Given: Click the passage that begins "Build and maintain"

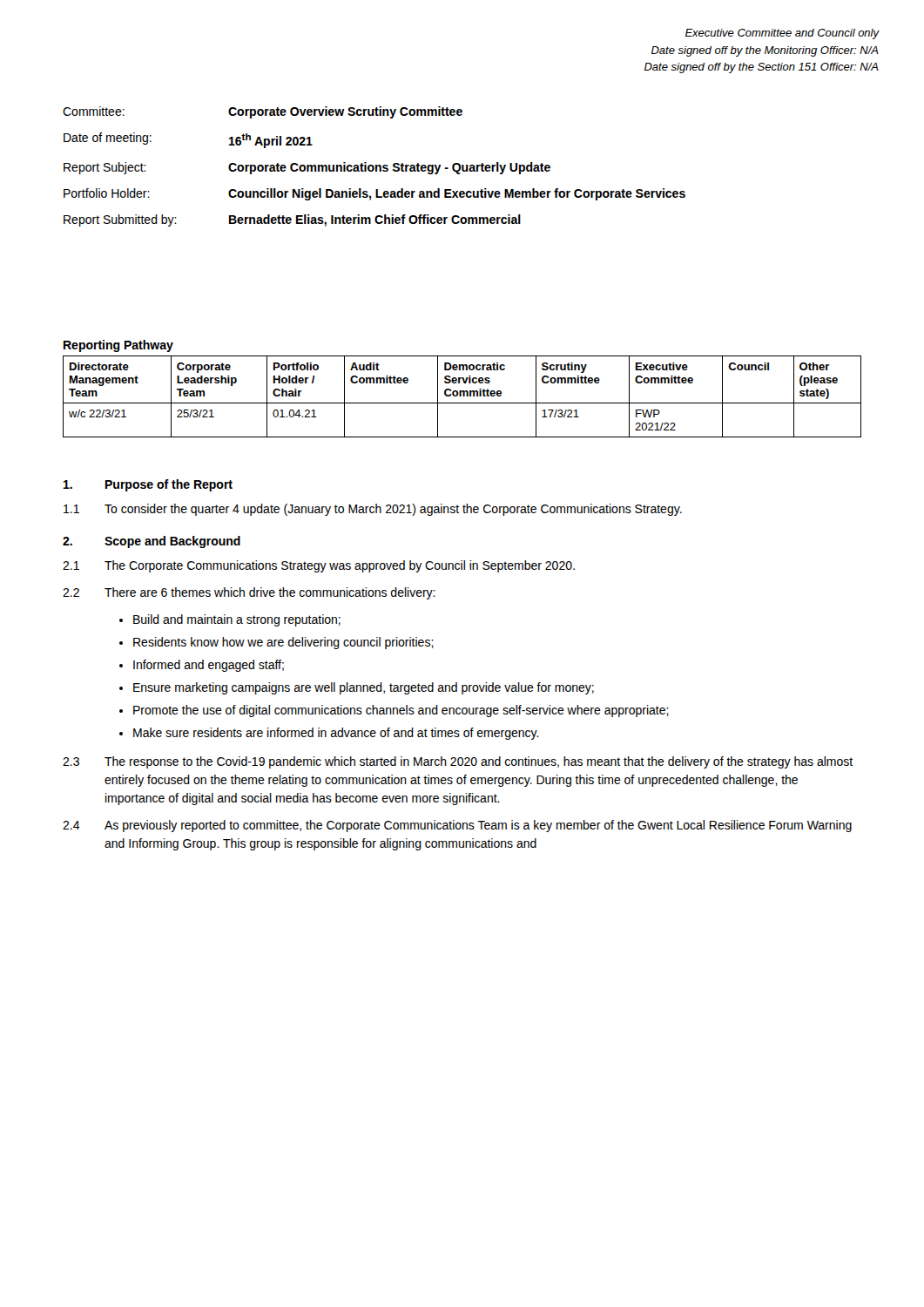Looking at the screenshot, I should point(237,620).
